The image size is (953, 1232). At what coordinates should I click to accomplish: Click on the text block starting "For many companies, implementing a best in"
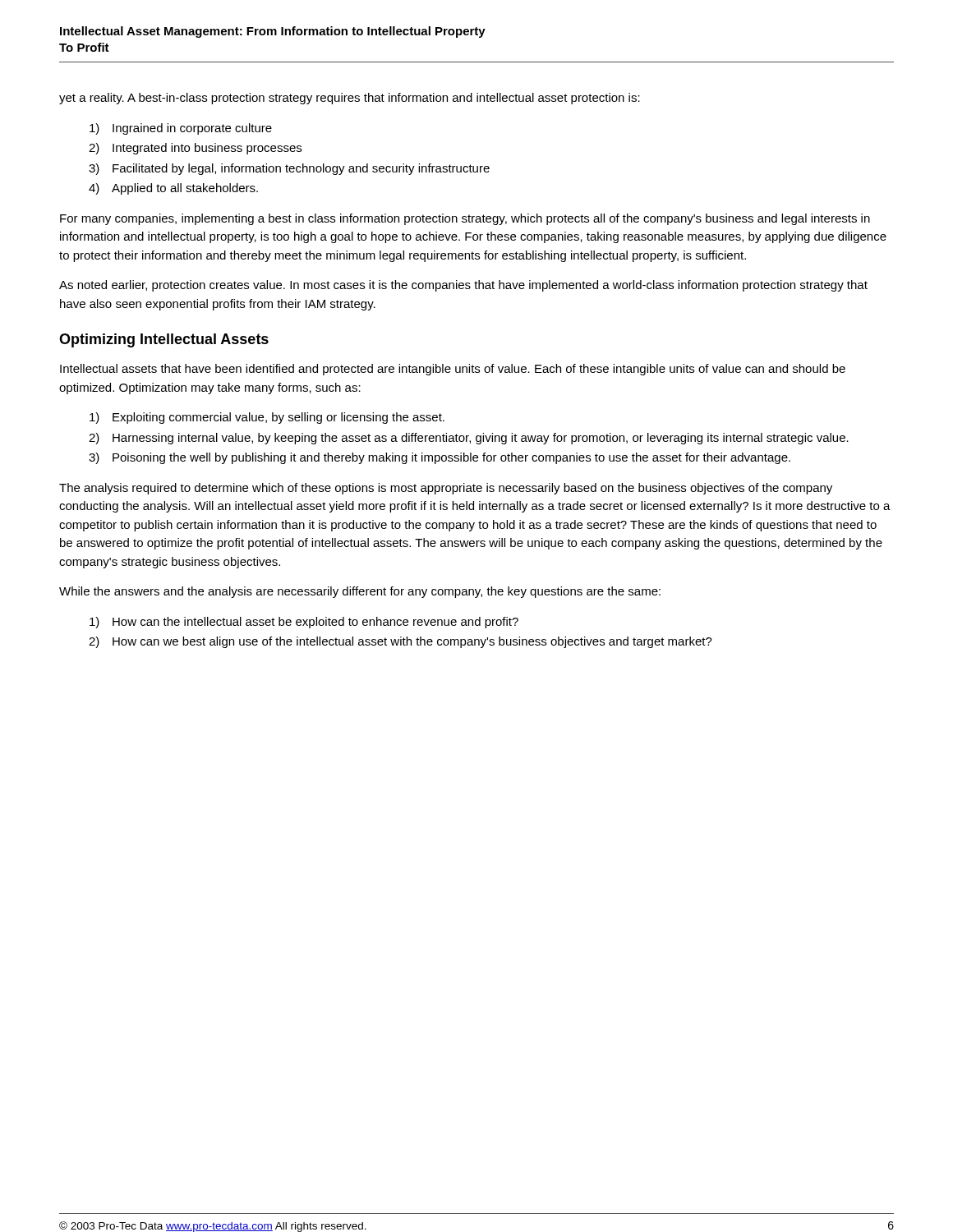click(473, 236)
